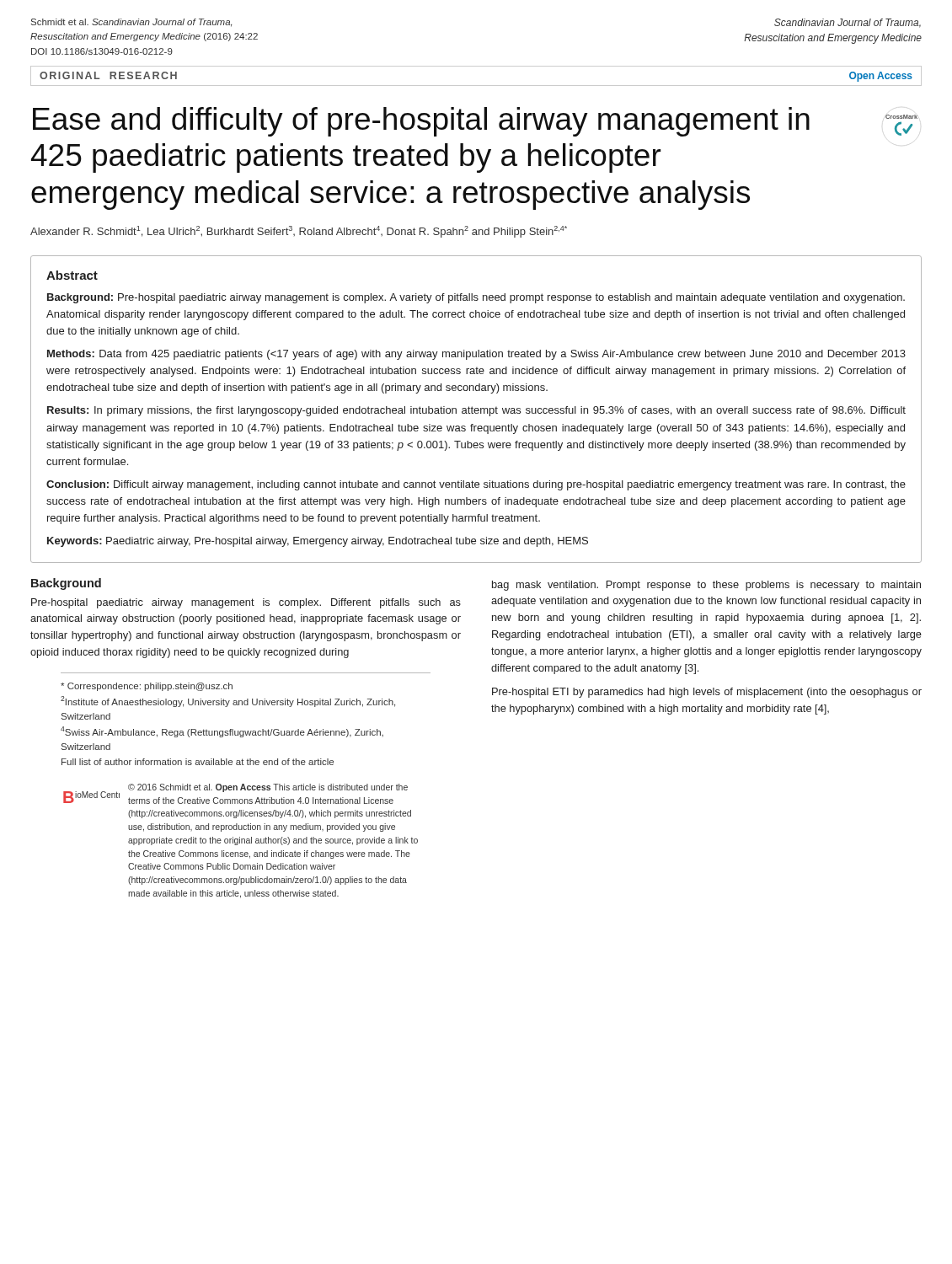This screenshot has height=1264, width=952.
Task: Navigate to the text block starting "© 2016 Schmidt et al. Open"
Action: tap(273, 840)
